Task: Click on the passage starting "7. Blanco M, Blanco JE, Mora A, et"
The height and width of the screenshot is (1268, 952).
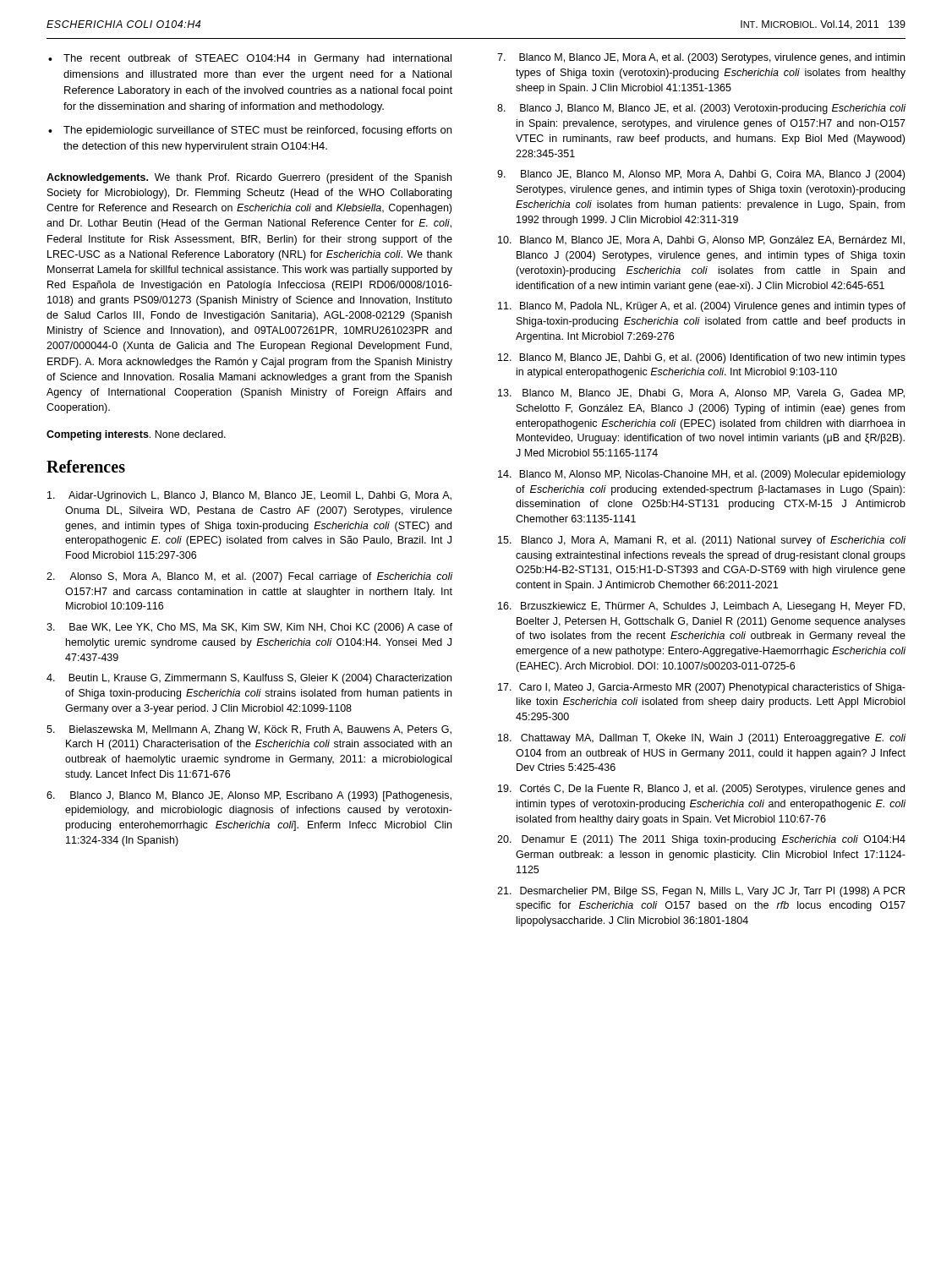Action: (x=701, y=490)
